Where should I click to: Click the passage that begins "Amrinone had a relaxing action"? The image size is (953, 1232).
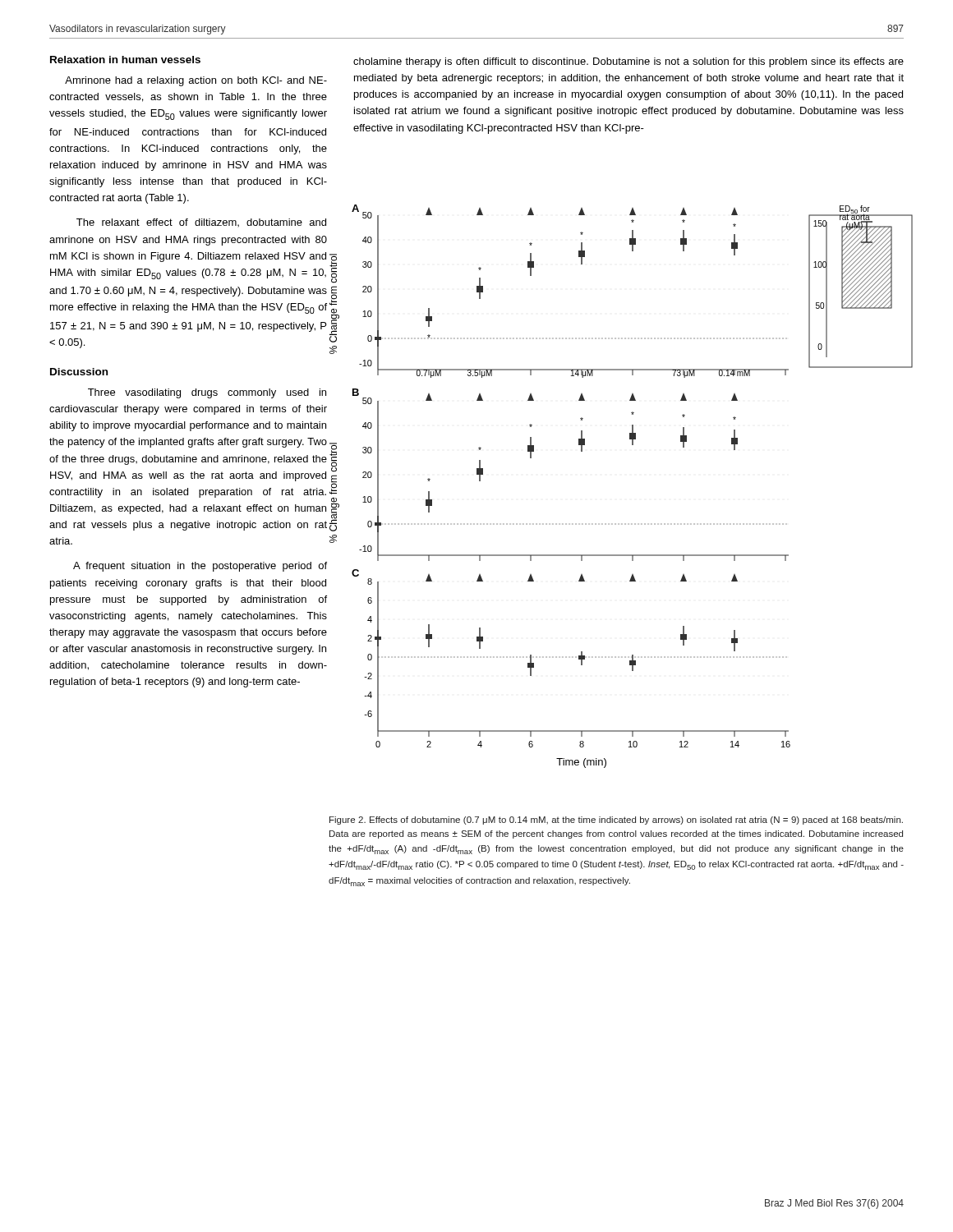pos(188,139)
